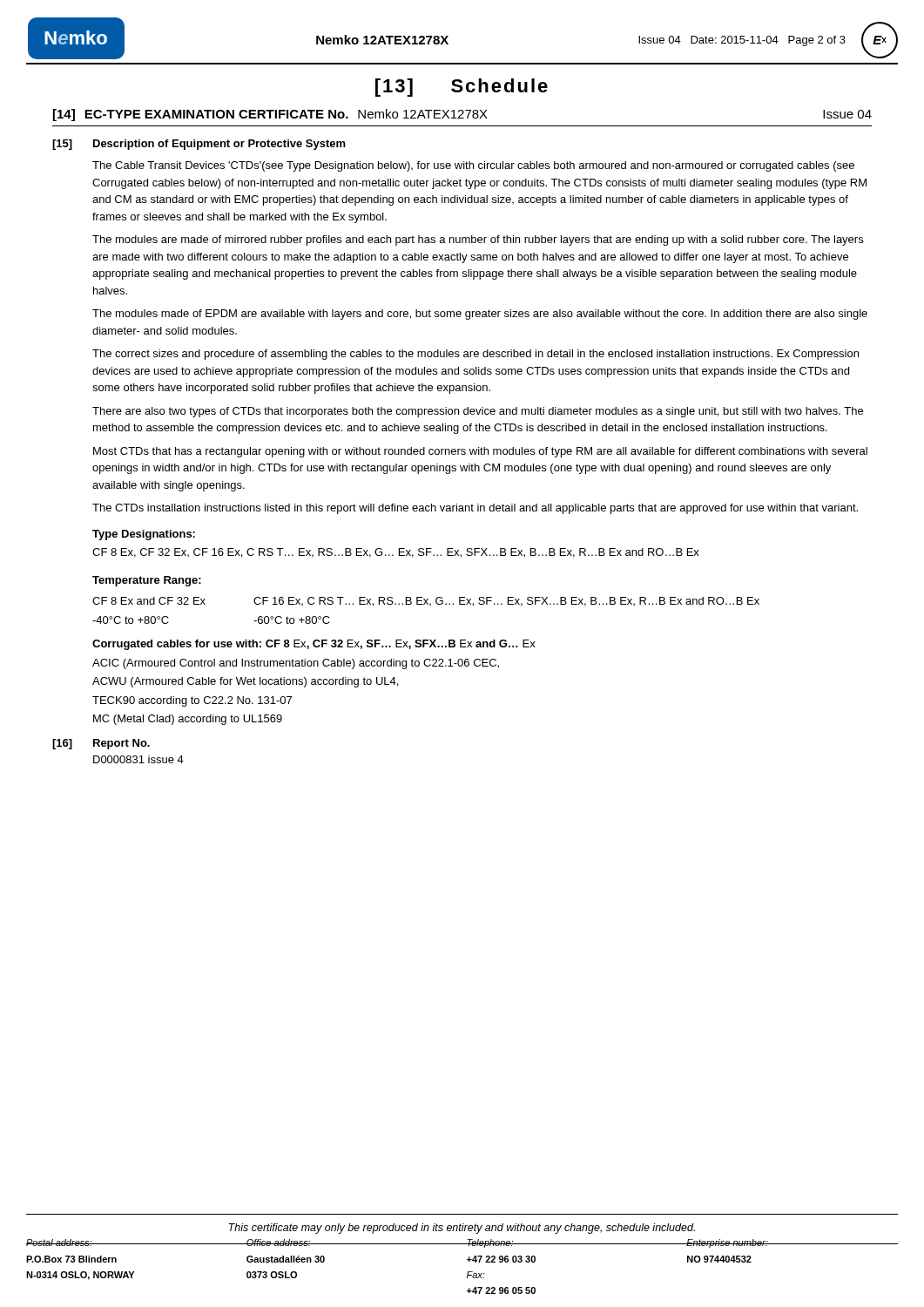Image resolution: width=924 pixels, height=1307 pixels.
Task: Navigate to the region starting "Type Designations:"
Action: (x=144, y=535)
